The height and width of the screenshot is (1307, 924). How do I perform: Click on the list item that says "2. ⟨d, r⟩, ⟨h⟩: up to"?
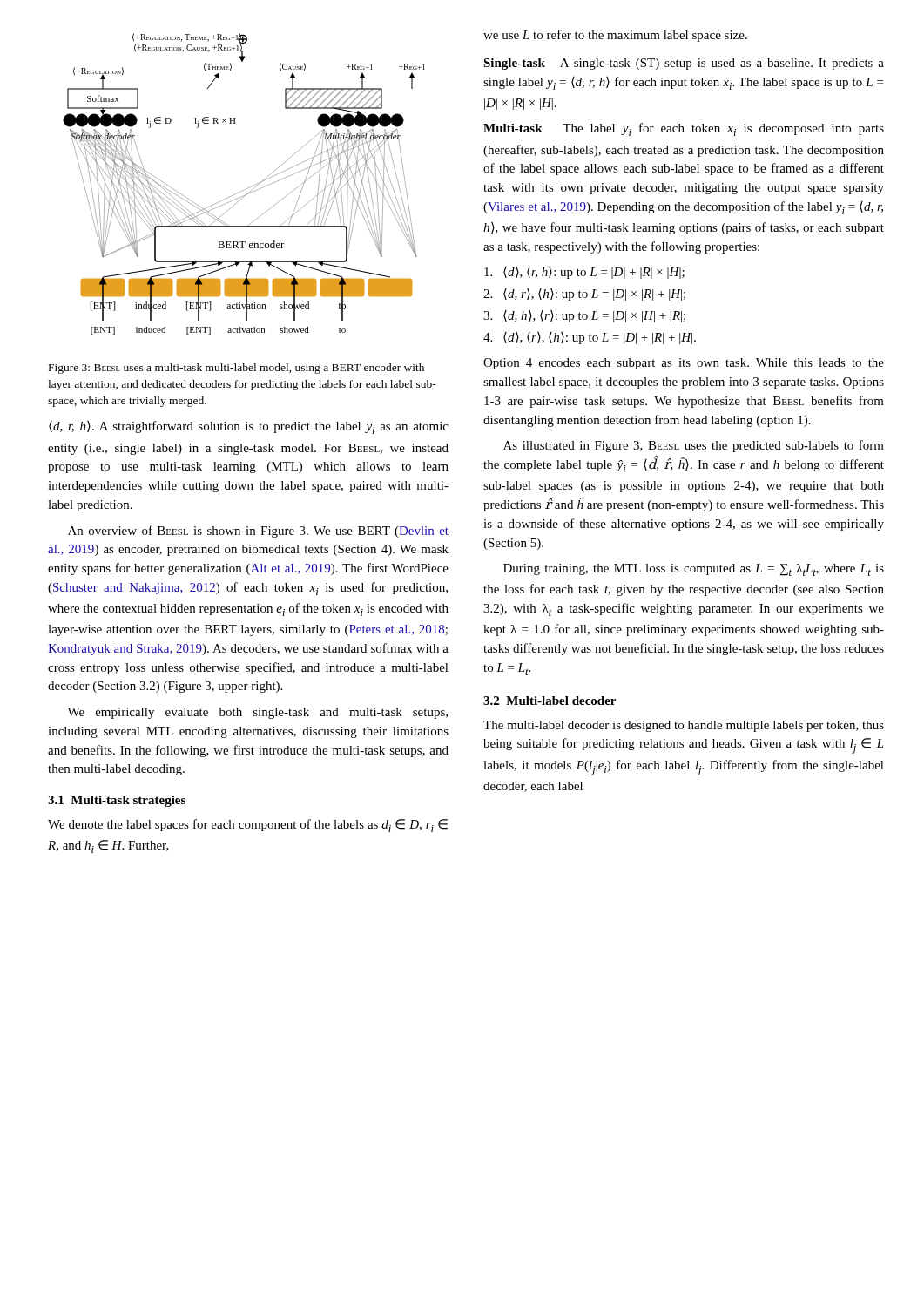click(x=684, y=295)
